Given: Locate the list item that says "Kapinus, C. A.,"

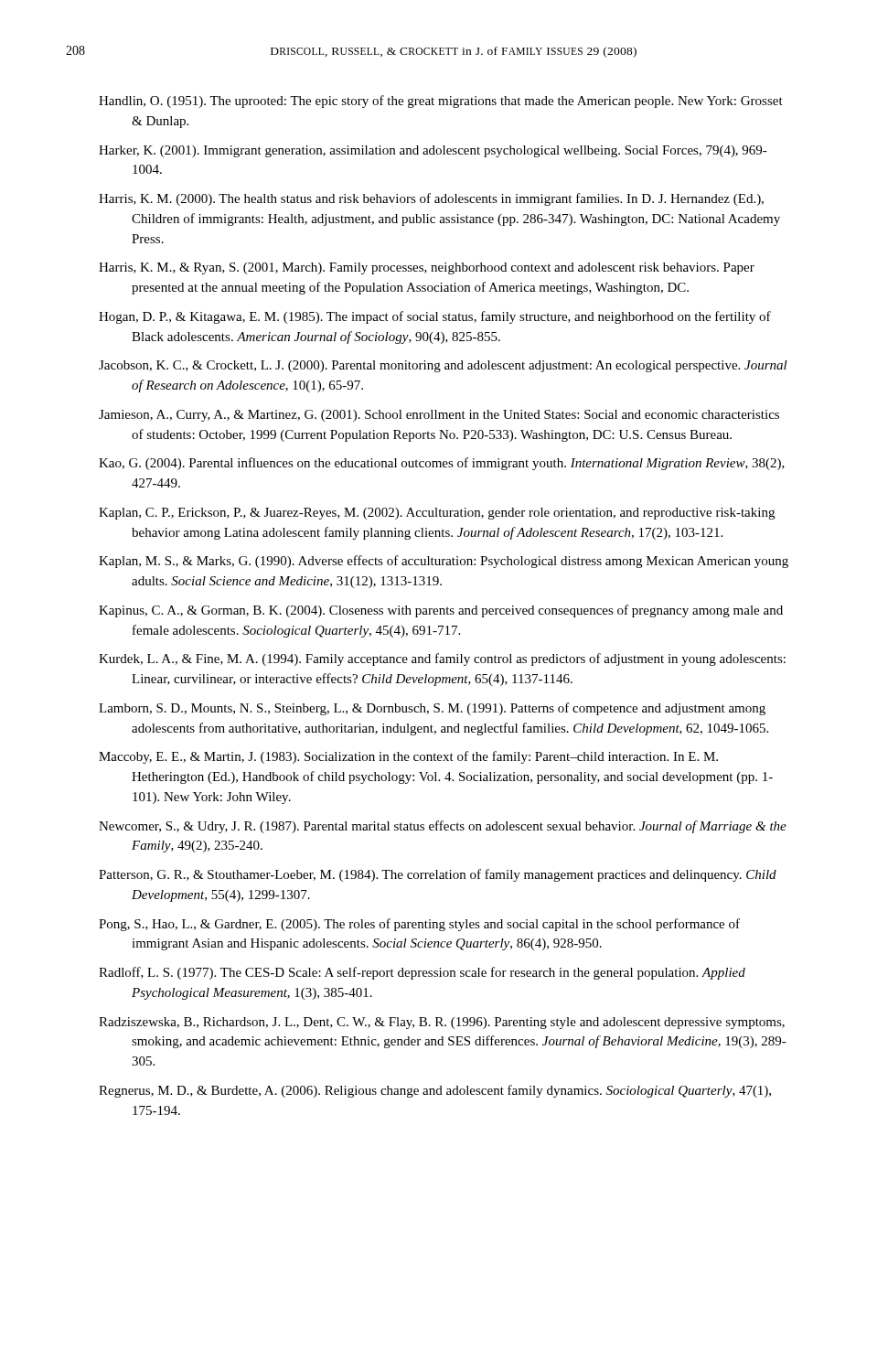Looking at the screenshot, I should [x=441, y=620].
